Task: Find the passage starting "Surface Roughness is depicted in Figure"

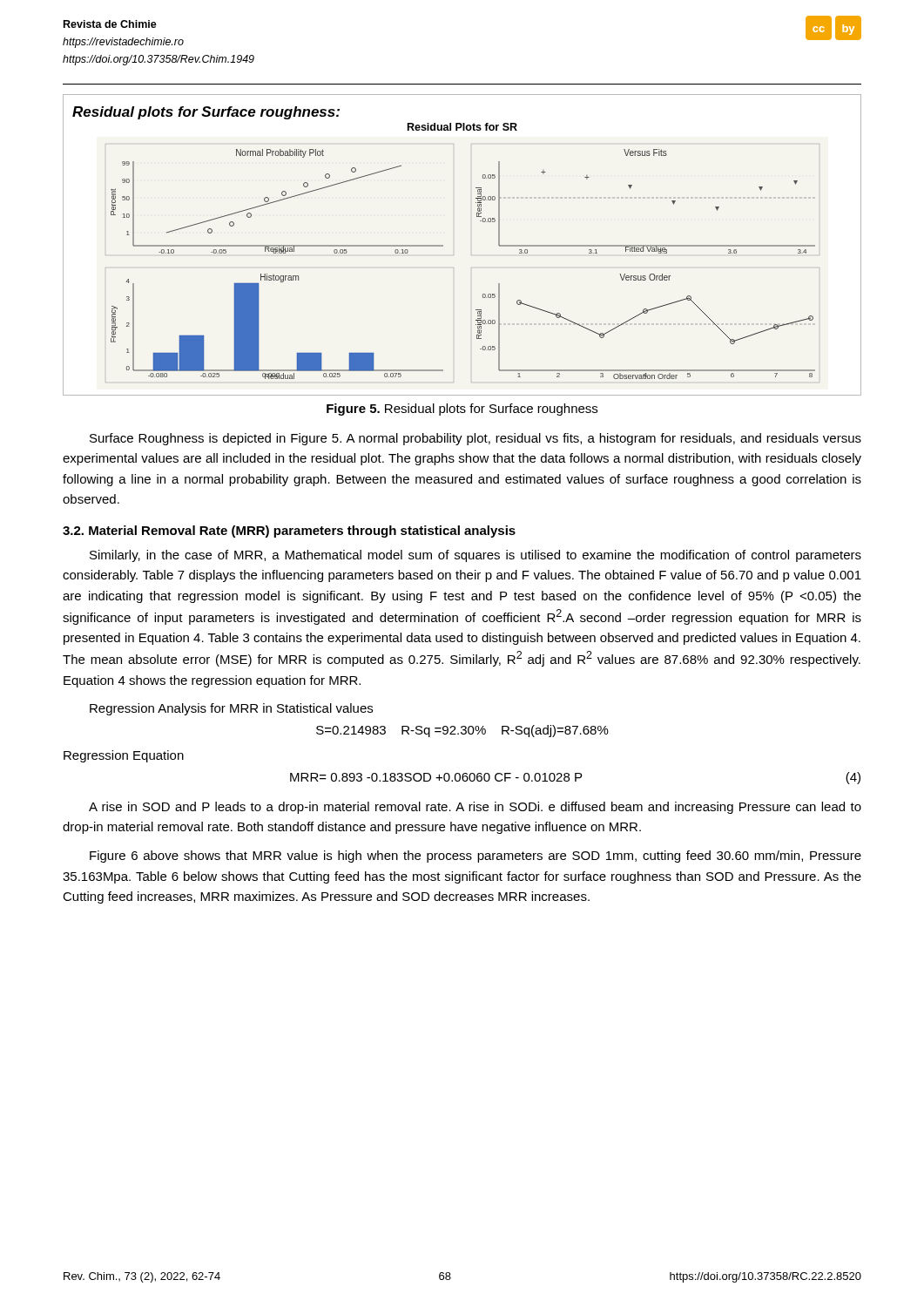Action: coord(462,468)
